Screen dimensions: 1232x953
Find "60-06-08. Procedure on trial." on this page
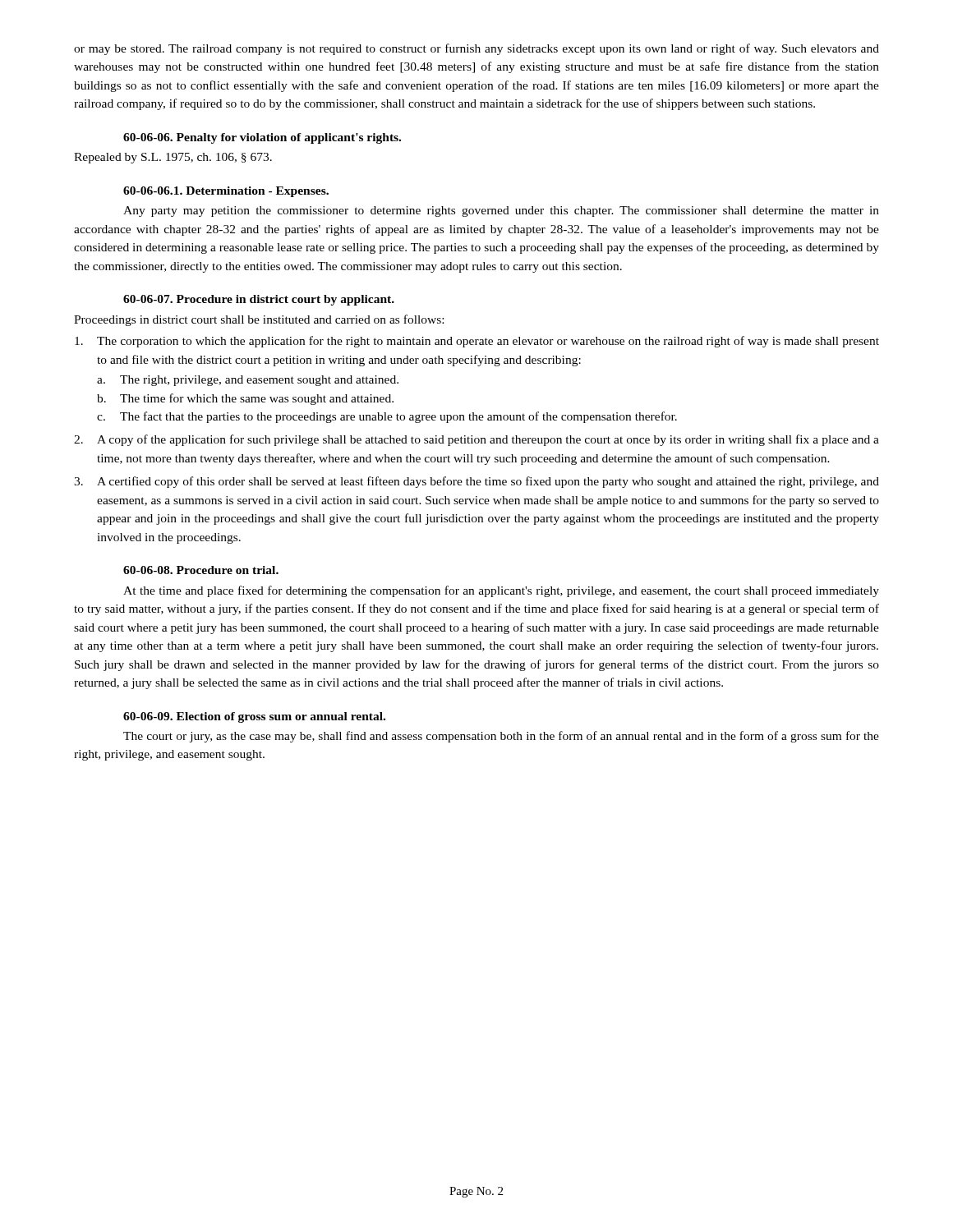pos(201,570)
